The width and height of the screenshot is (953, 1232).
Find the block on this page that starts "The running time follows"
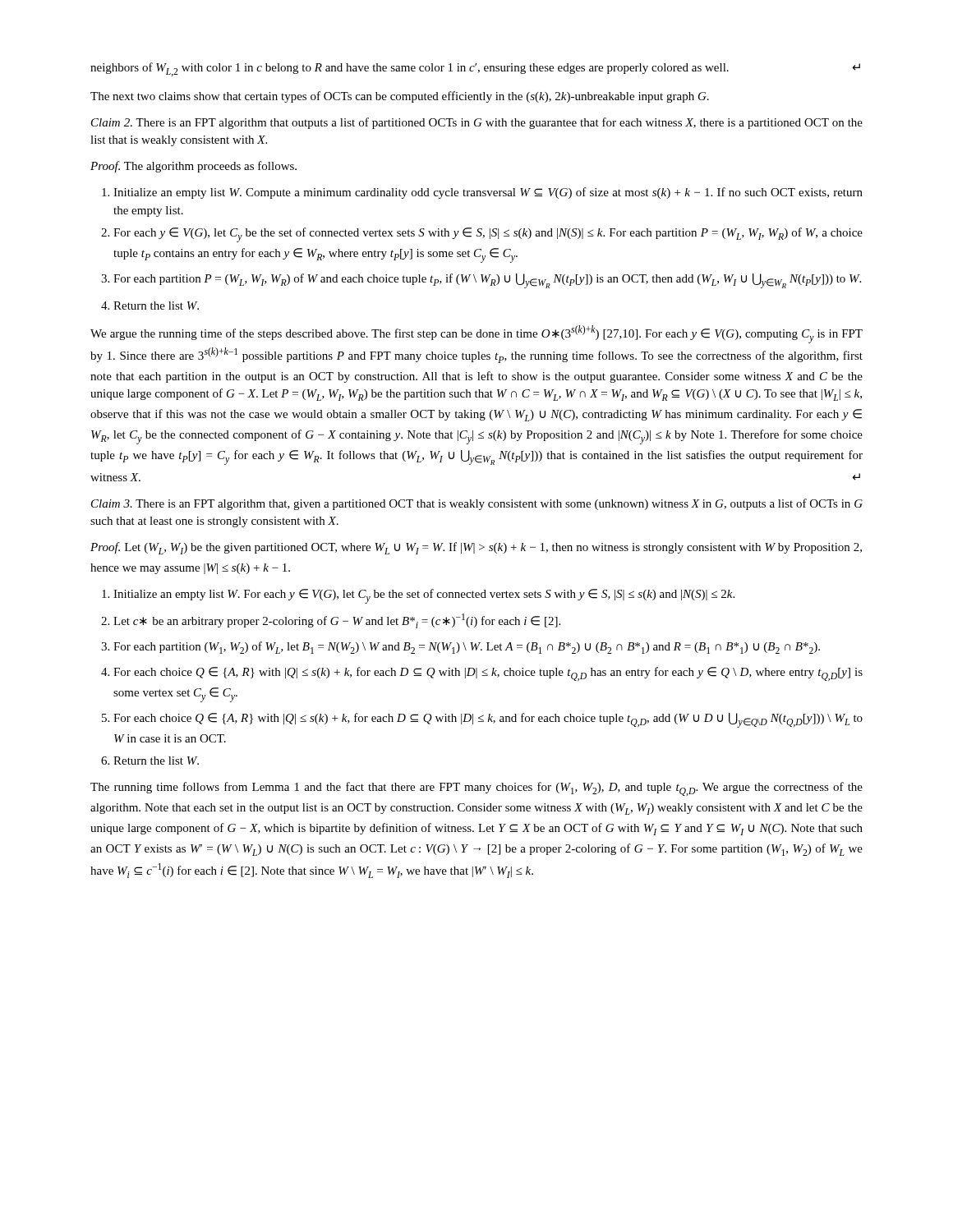pyautogui.click(x=476, y=831)
